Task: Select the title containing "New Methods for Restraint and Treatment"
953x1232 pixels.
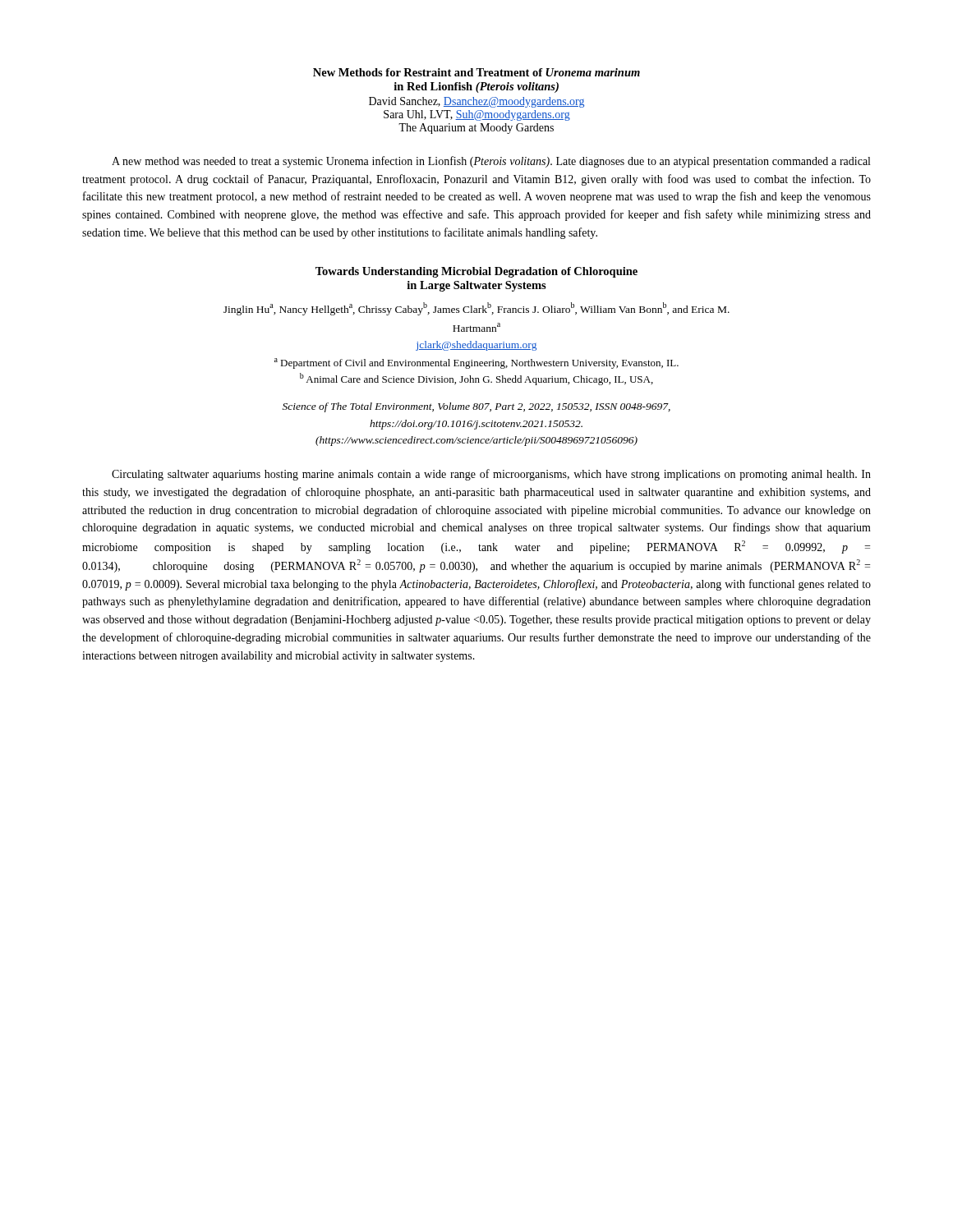Action: 476,100
